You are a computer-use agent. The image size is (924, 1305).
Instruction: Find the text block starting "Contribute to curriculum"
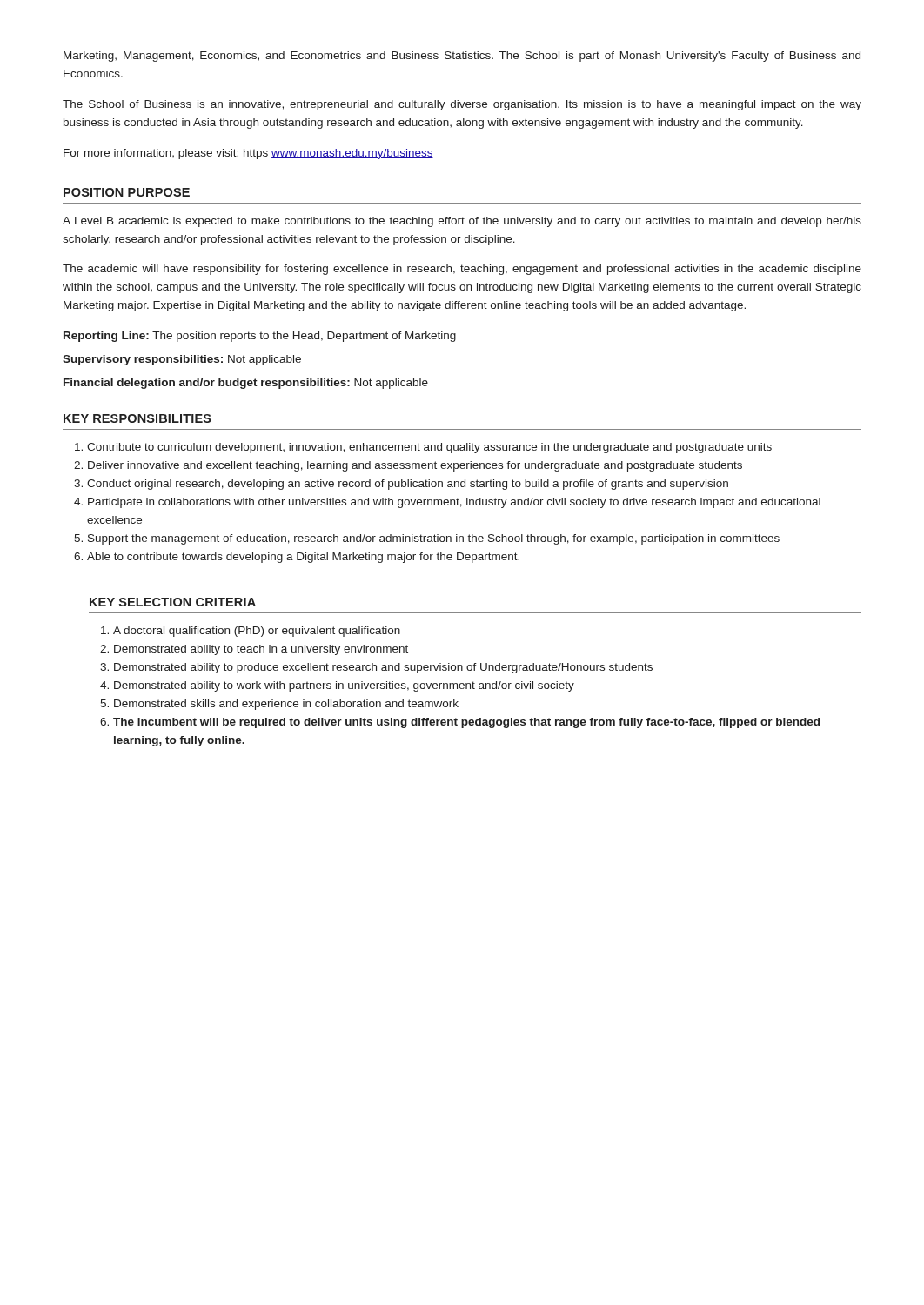click(x=474, y=448)
